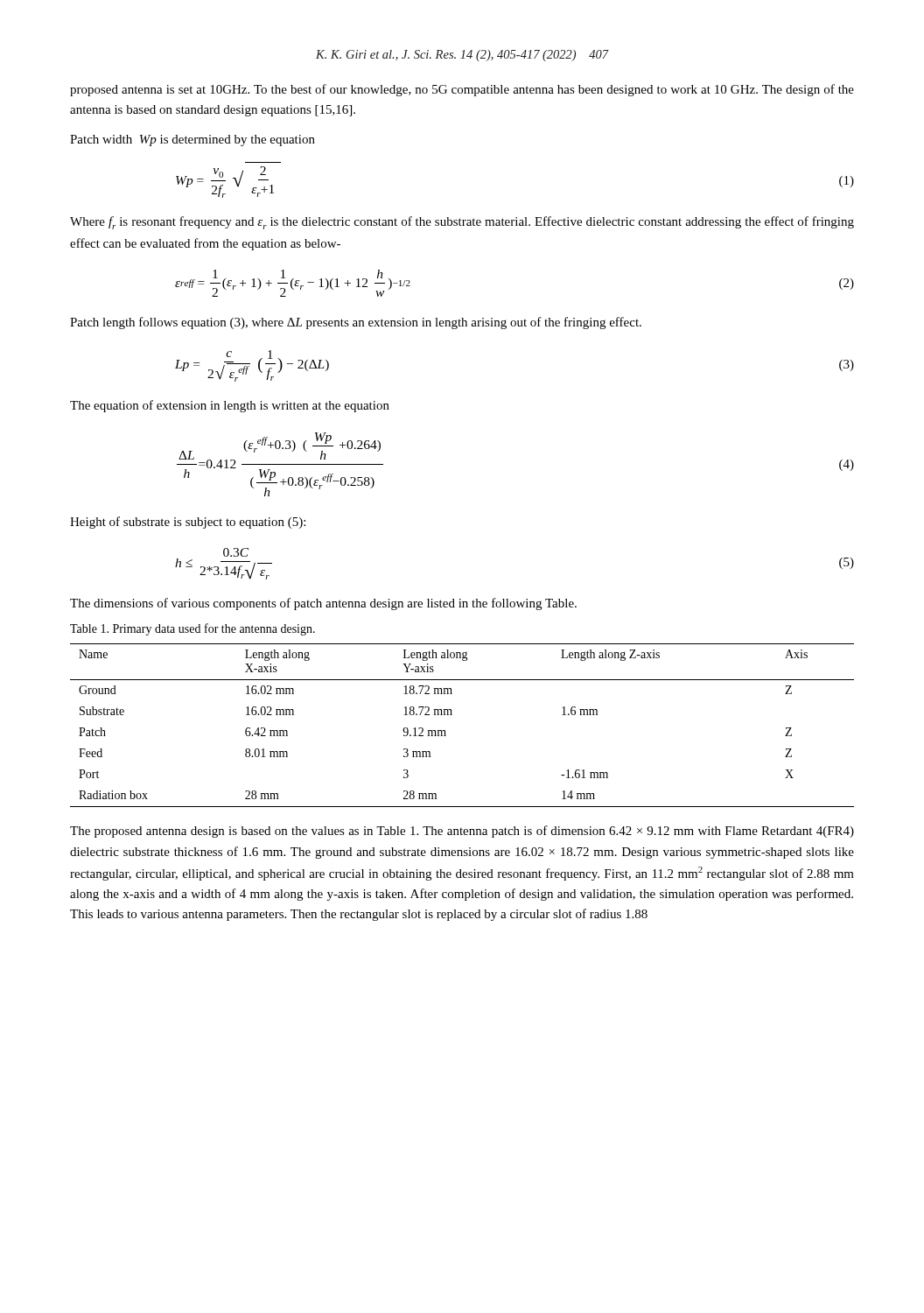Screen dimensions: 1313x924
Task: Click on the caption containing "Table 1. Primary data used for"
Action: pos(193,629)
